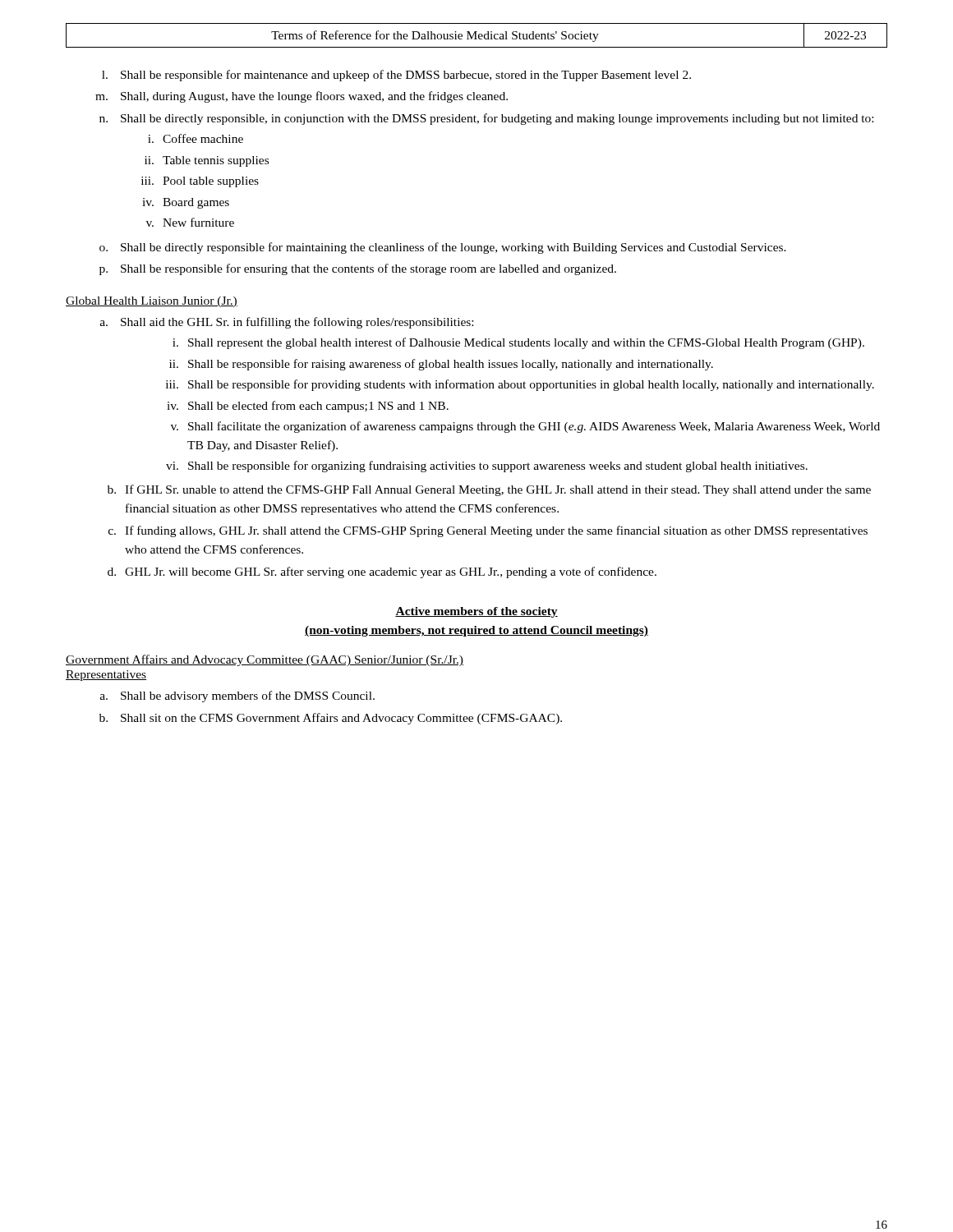Find the block on this page that starts "l. Shall be responsible for maintenance"
This screenshot has width=953, height=1232.
point(476,75)
